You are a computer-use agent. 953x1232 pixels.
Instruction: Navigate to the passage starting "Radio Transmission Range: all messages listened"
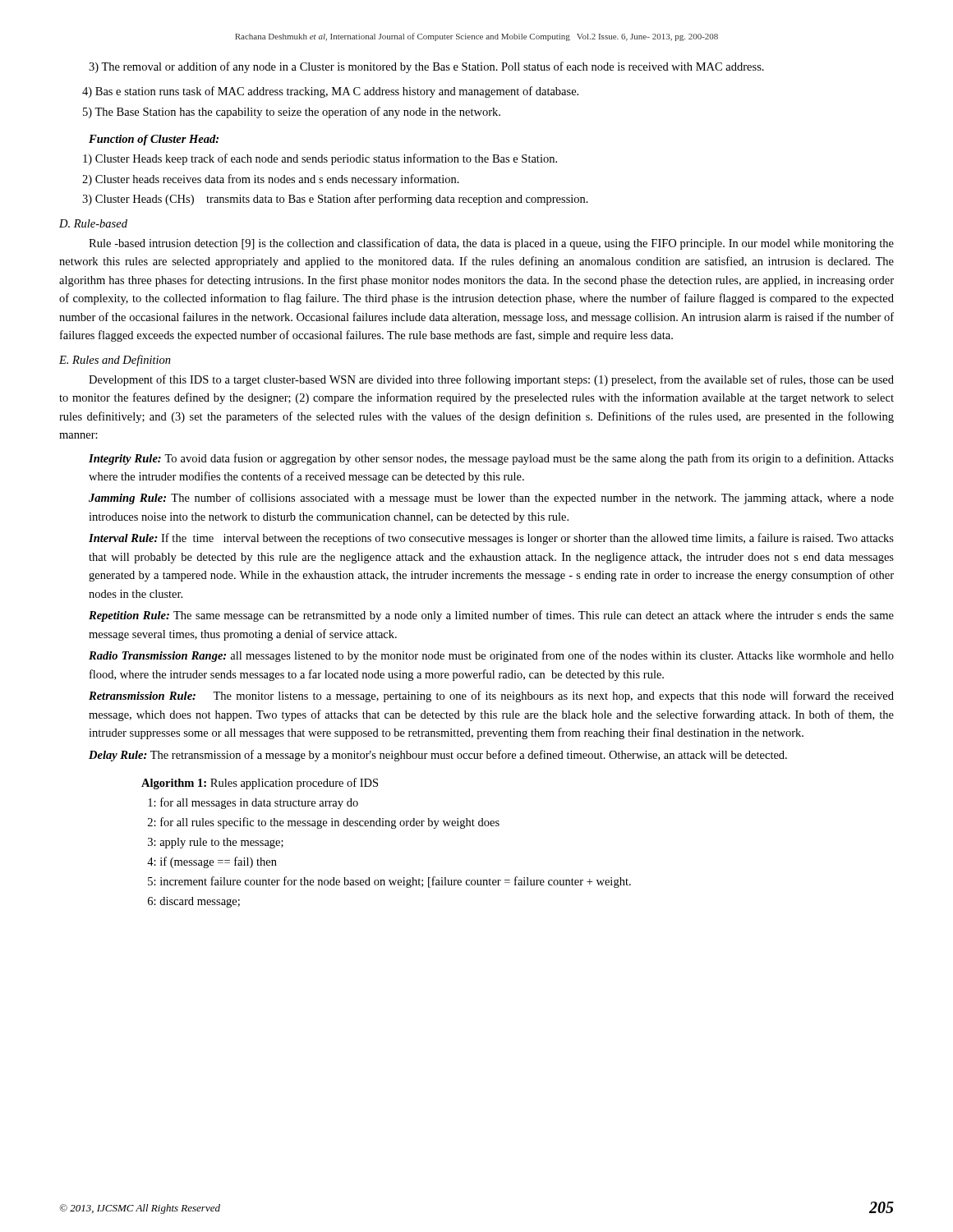click(491, 665)
